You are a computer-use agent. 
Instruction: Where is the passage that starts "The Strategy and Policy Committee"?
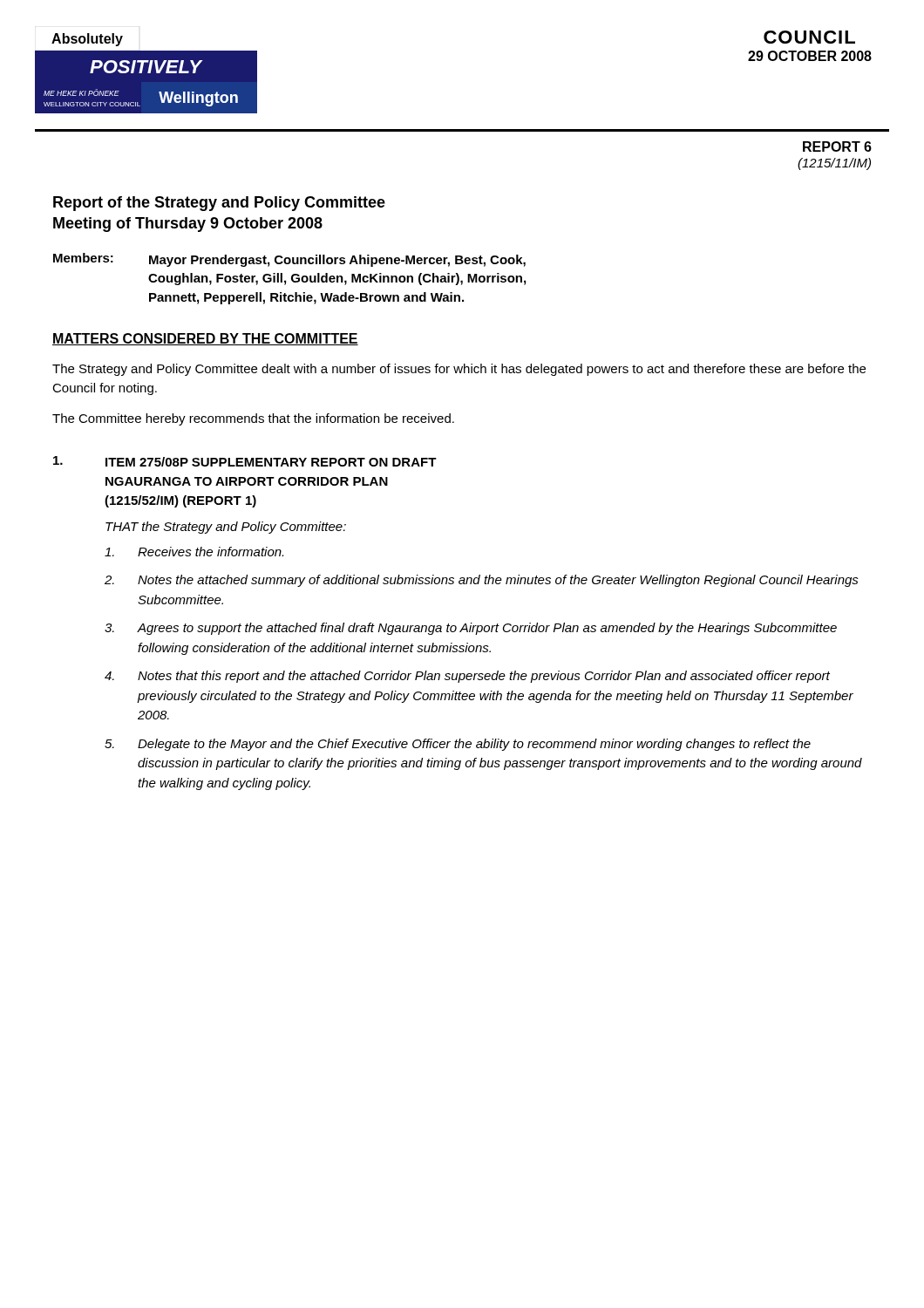pos(459,378)
